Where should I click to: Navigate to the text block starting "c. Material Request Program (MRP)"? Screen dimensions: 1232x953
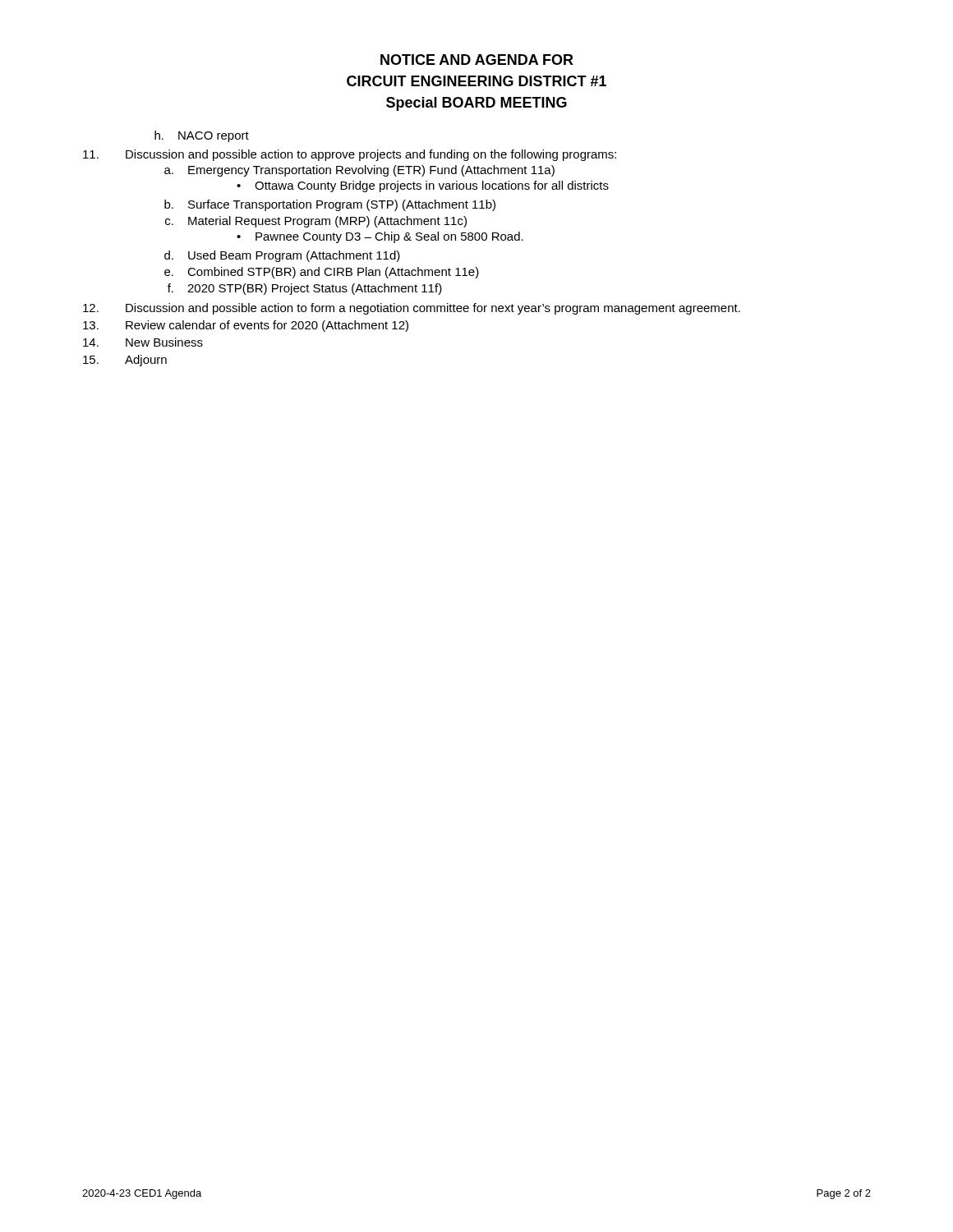click(x=498, y=230)
